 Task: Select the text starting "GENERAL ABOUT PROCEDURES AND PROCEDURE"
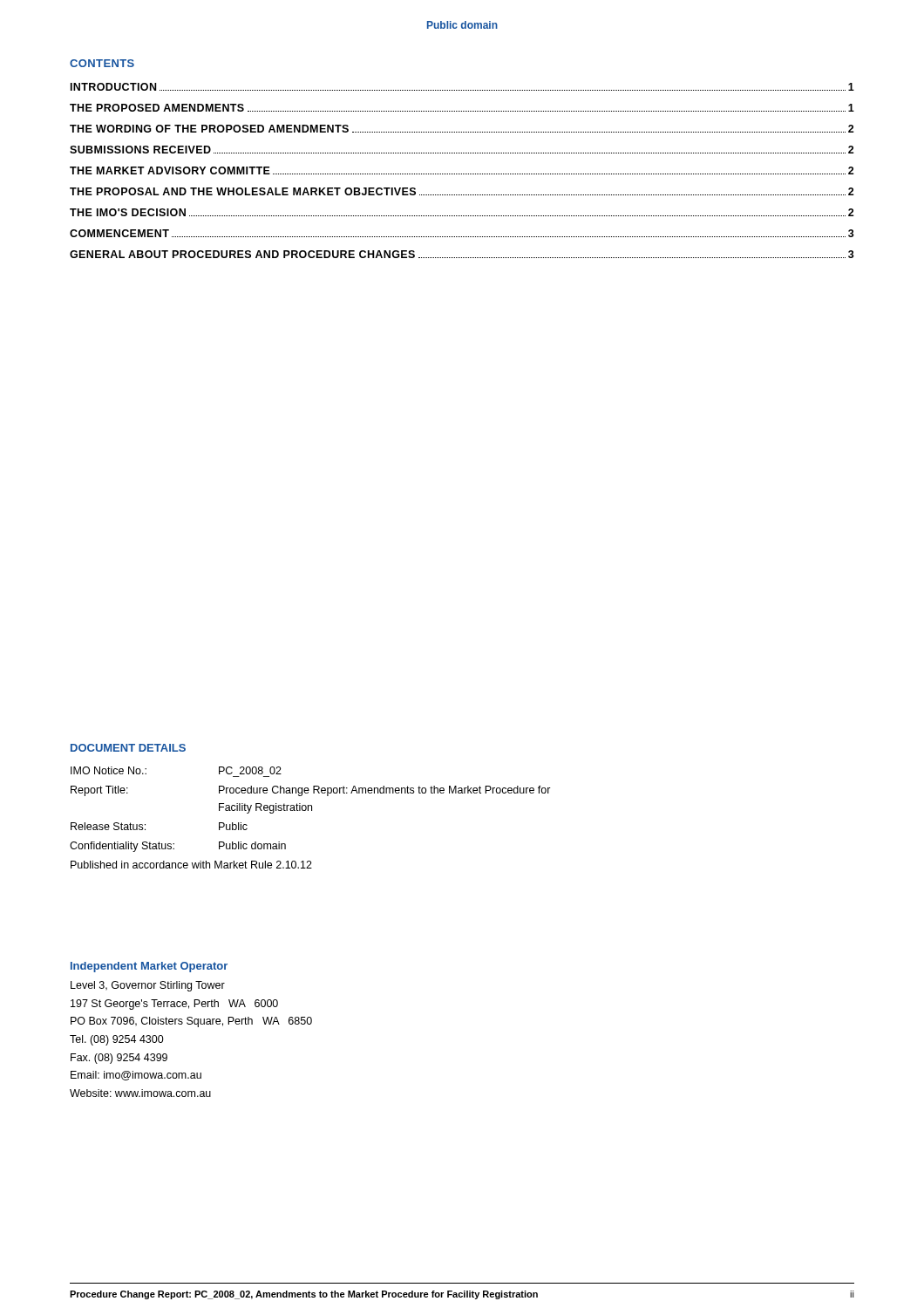point(462,255)
